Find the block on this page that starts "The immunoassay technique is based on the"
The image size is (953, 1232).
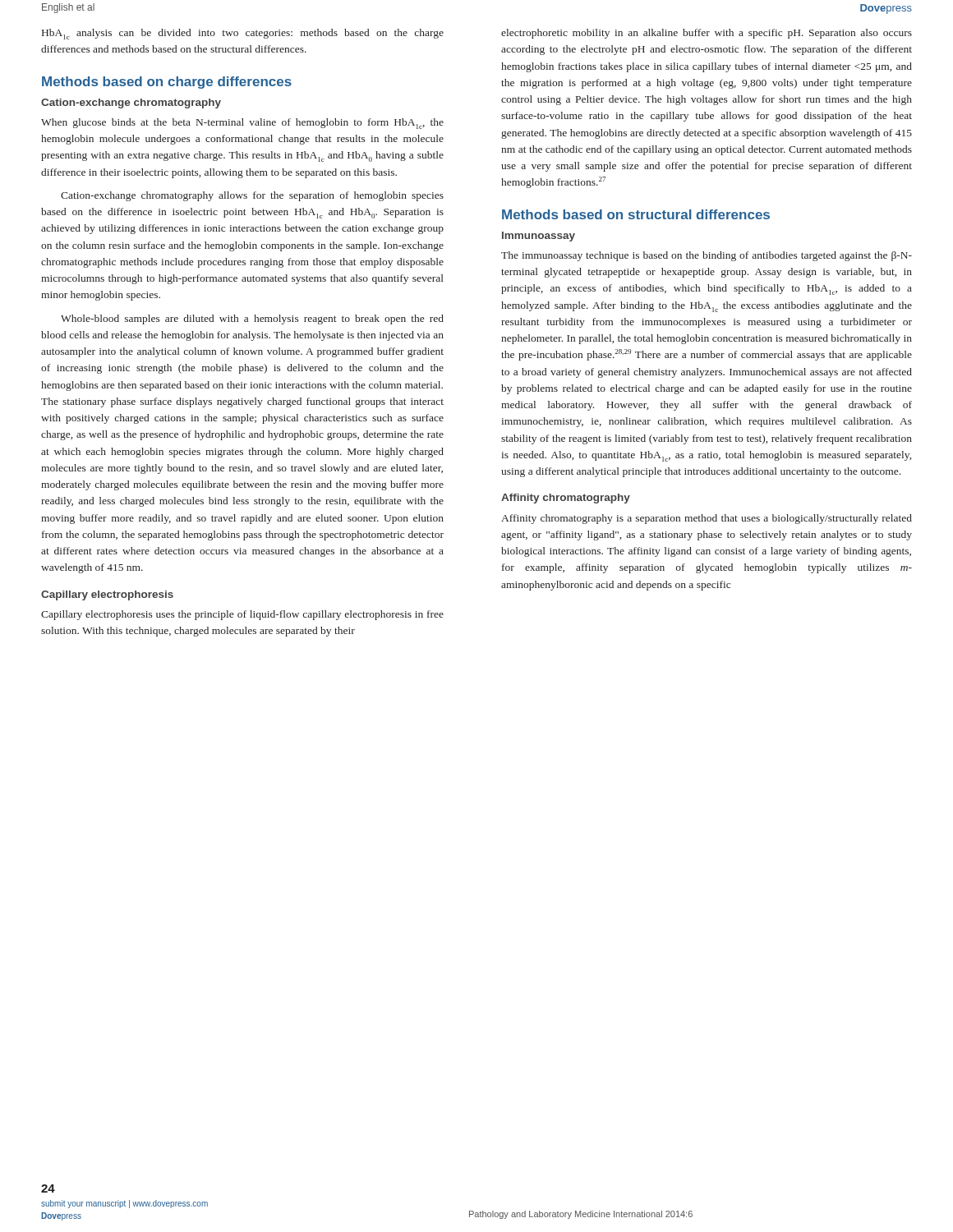tap(707, 364)
